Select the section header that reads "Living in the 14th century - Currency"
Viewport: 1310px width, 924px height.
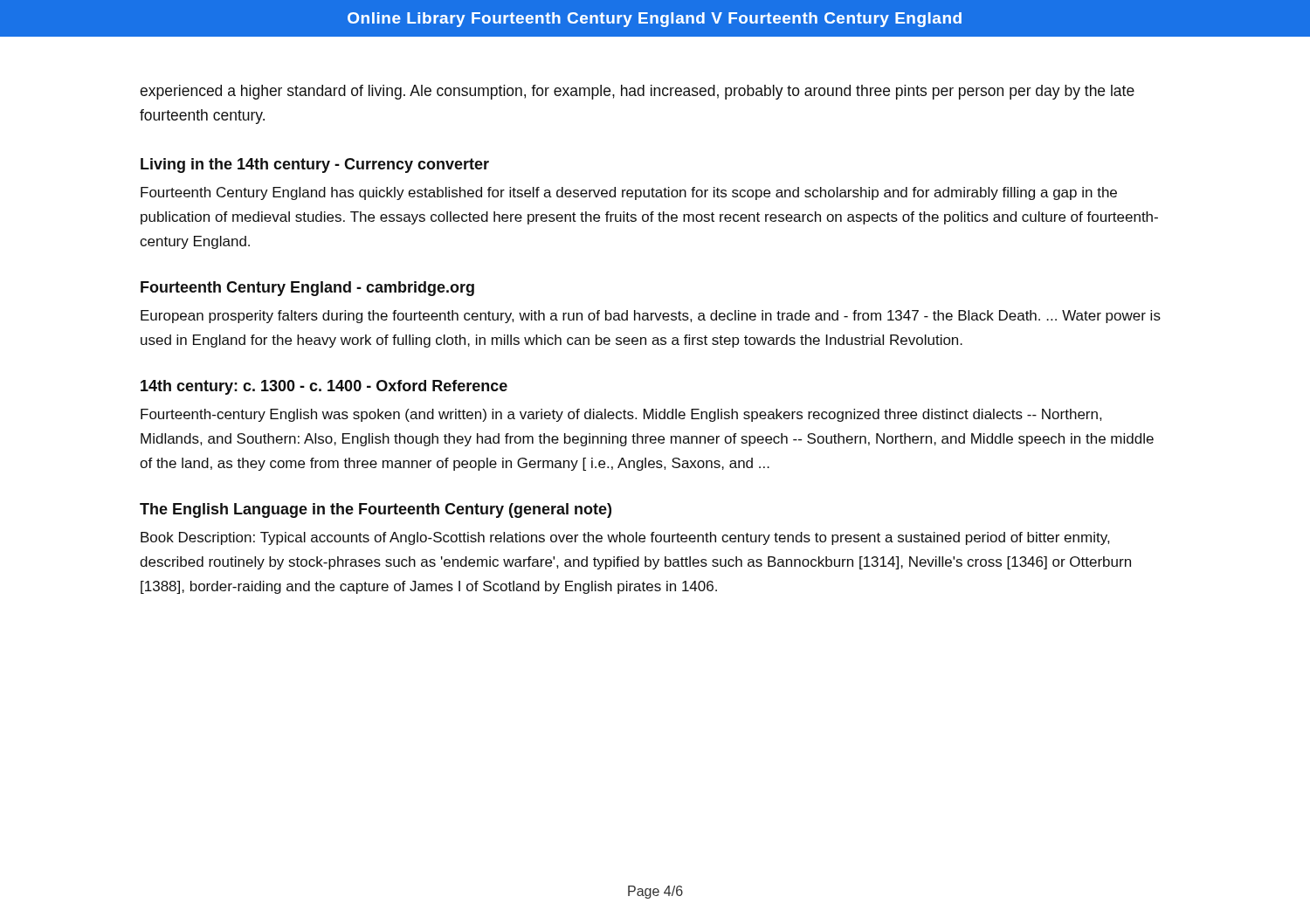314,164
